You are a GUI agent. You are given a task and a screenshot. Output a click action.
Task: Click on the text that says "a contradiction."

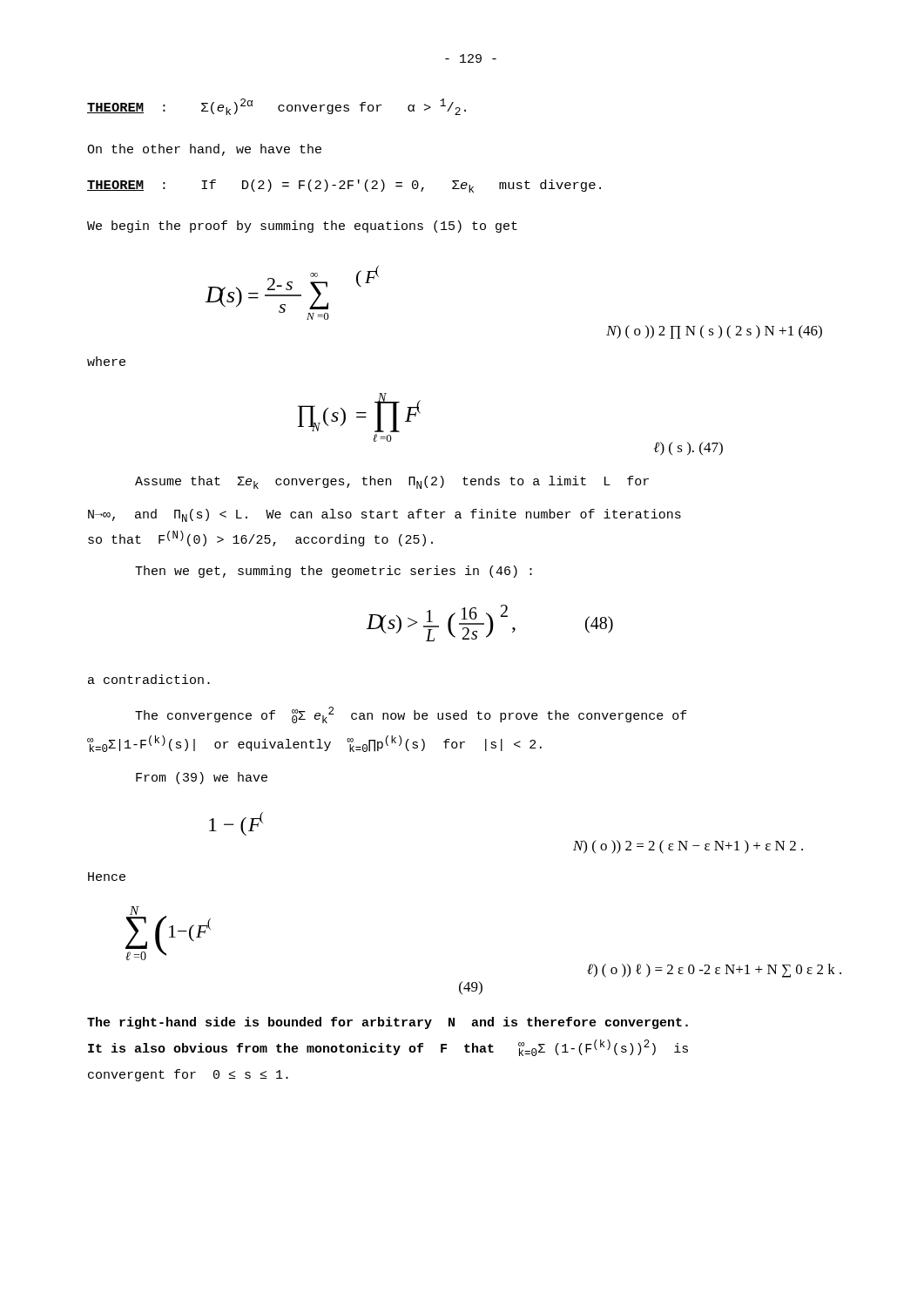pyautogui.click(x=150, y=681)
